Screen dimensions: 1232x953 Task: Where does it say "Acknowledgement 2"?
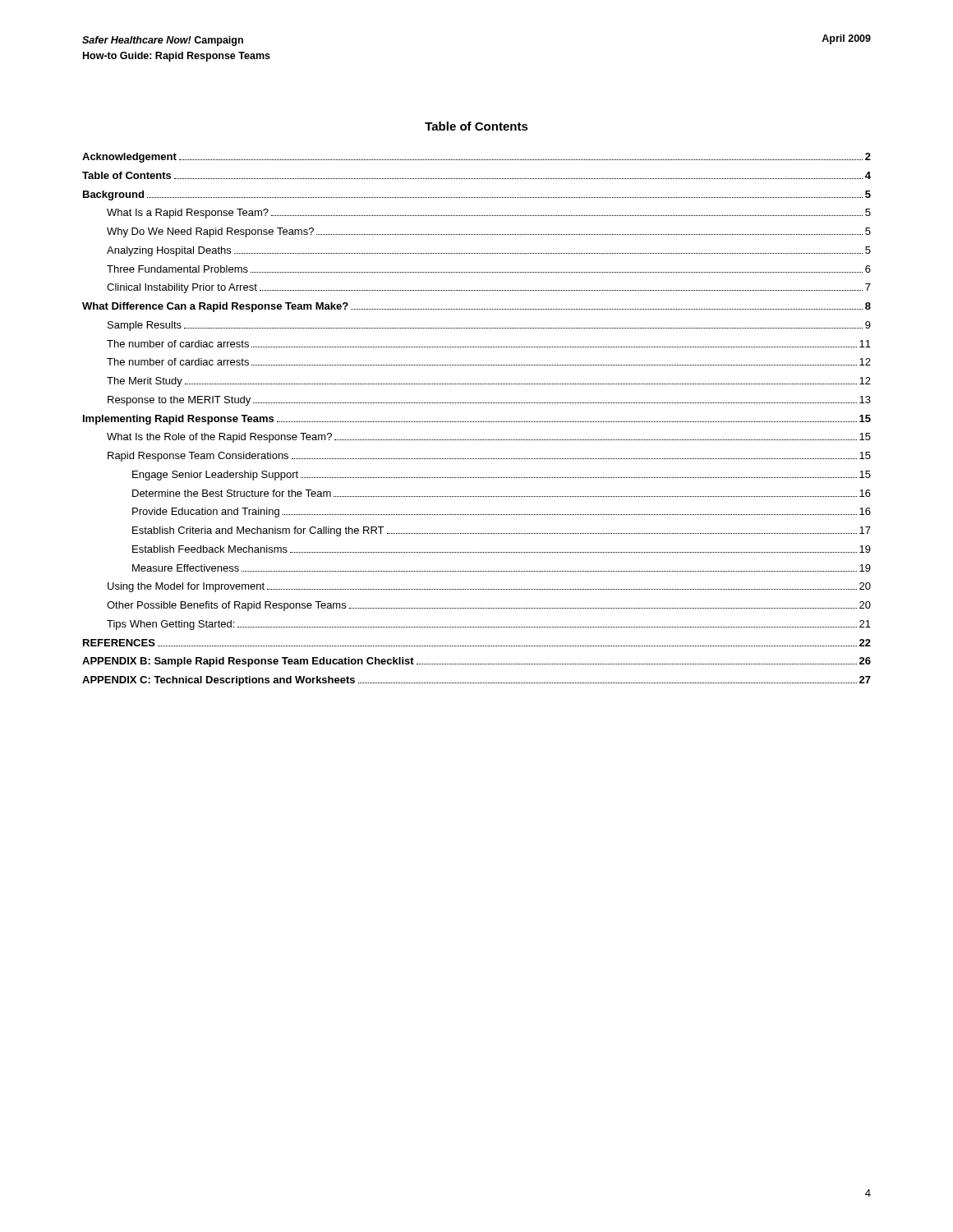476,157
